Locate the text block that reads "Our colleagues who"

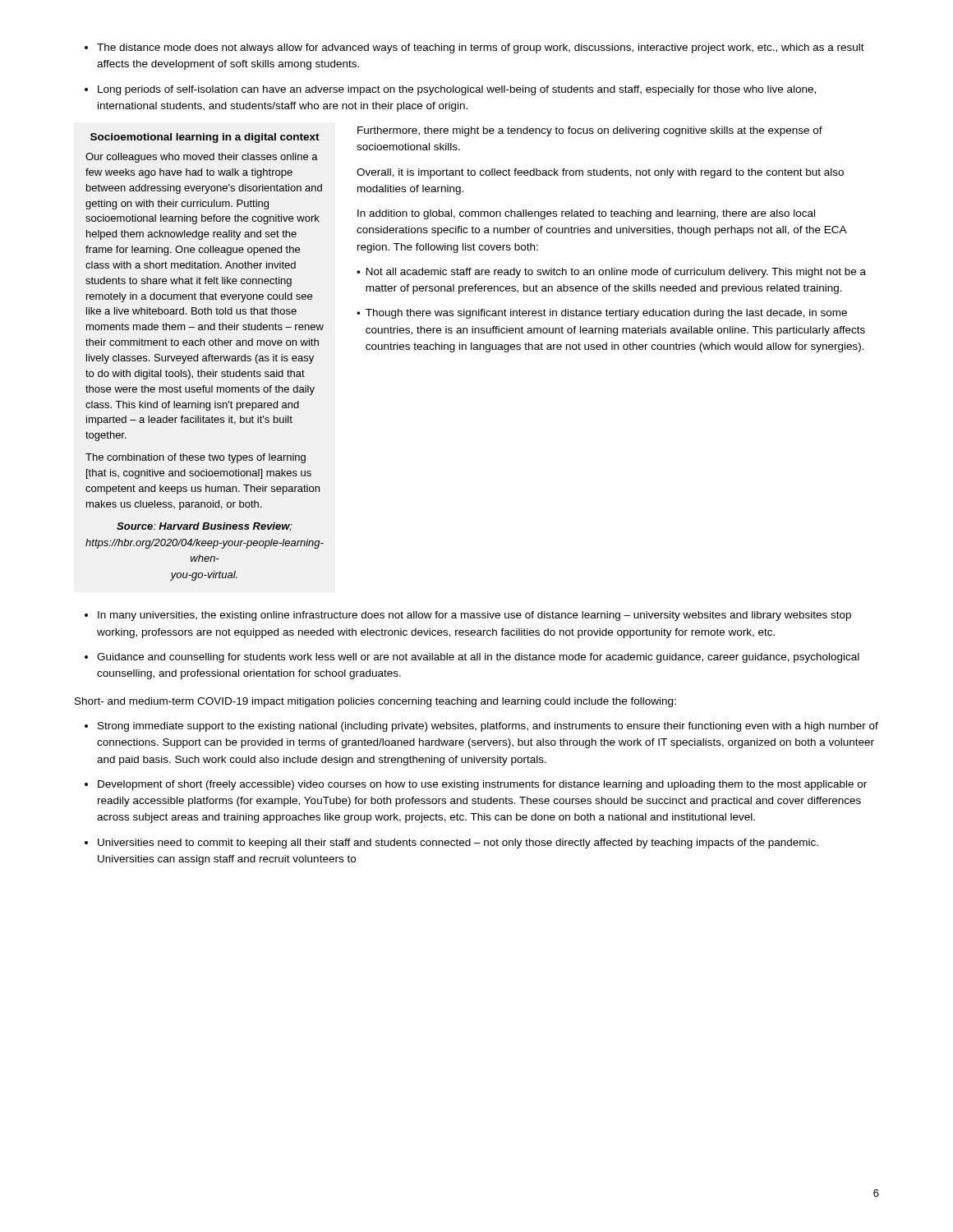(x=205, y=296)
